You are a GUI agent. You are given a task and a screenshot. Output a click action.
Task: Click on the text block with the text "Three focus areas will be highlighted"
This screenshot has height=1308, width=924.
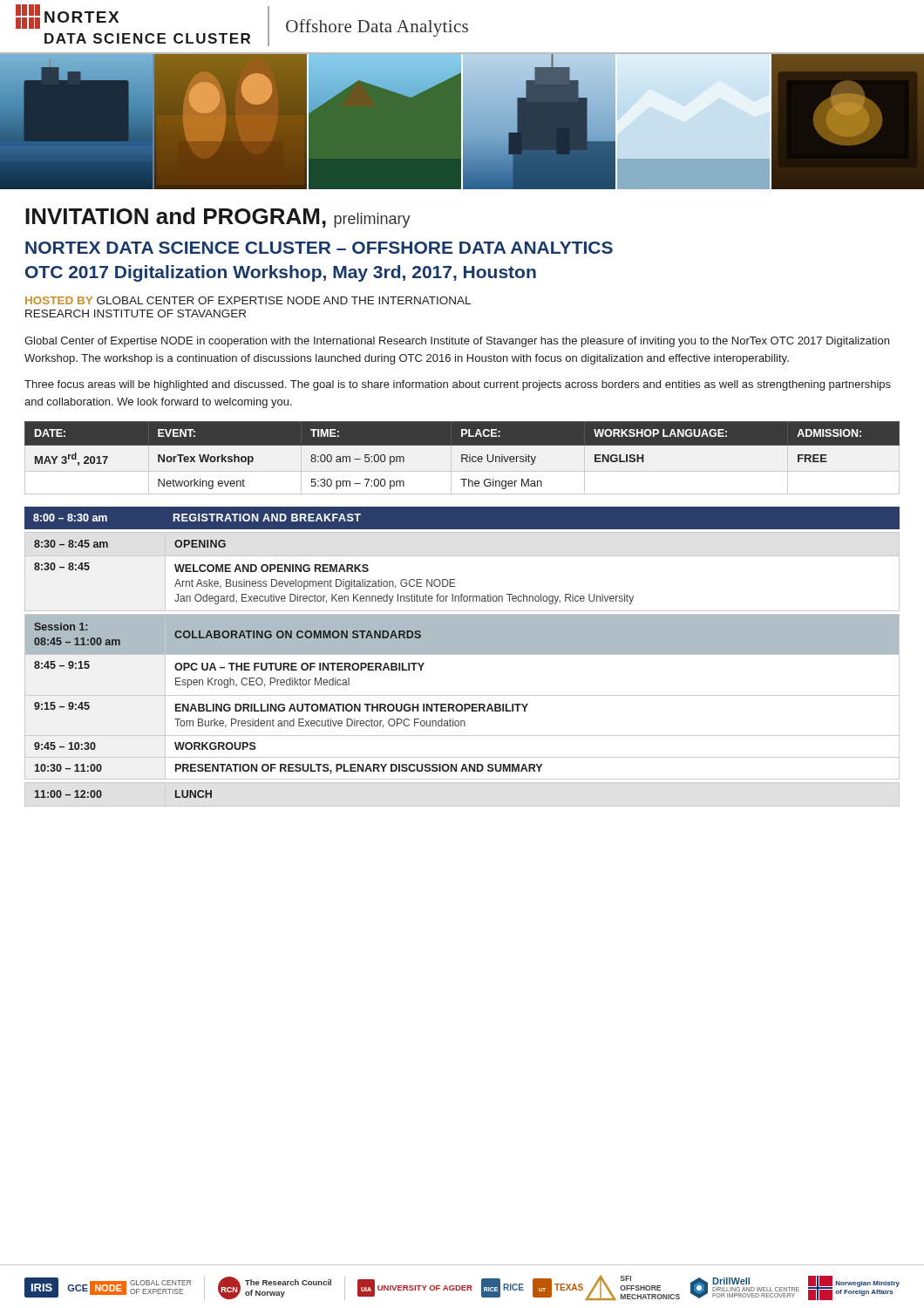(458, 393)
